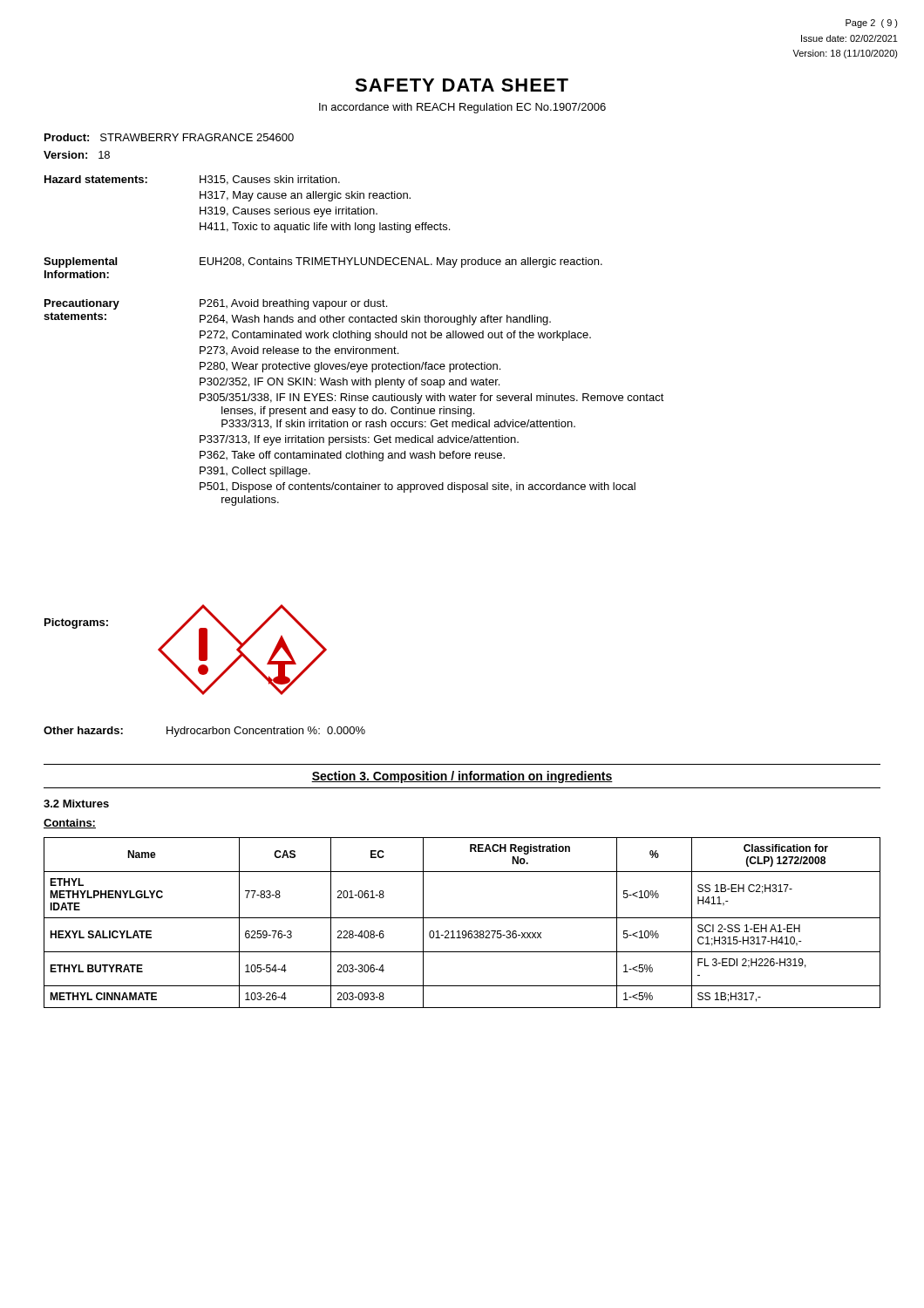The width and height of the screenshot is (924, 1308).
Task: Locate the text block with the text "Hazard statements: H315, Causes skin irritation. H317,"
Action: (247, 204)
